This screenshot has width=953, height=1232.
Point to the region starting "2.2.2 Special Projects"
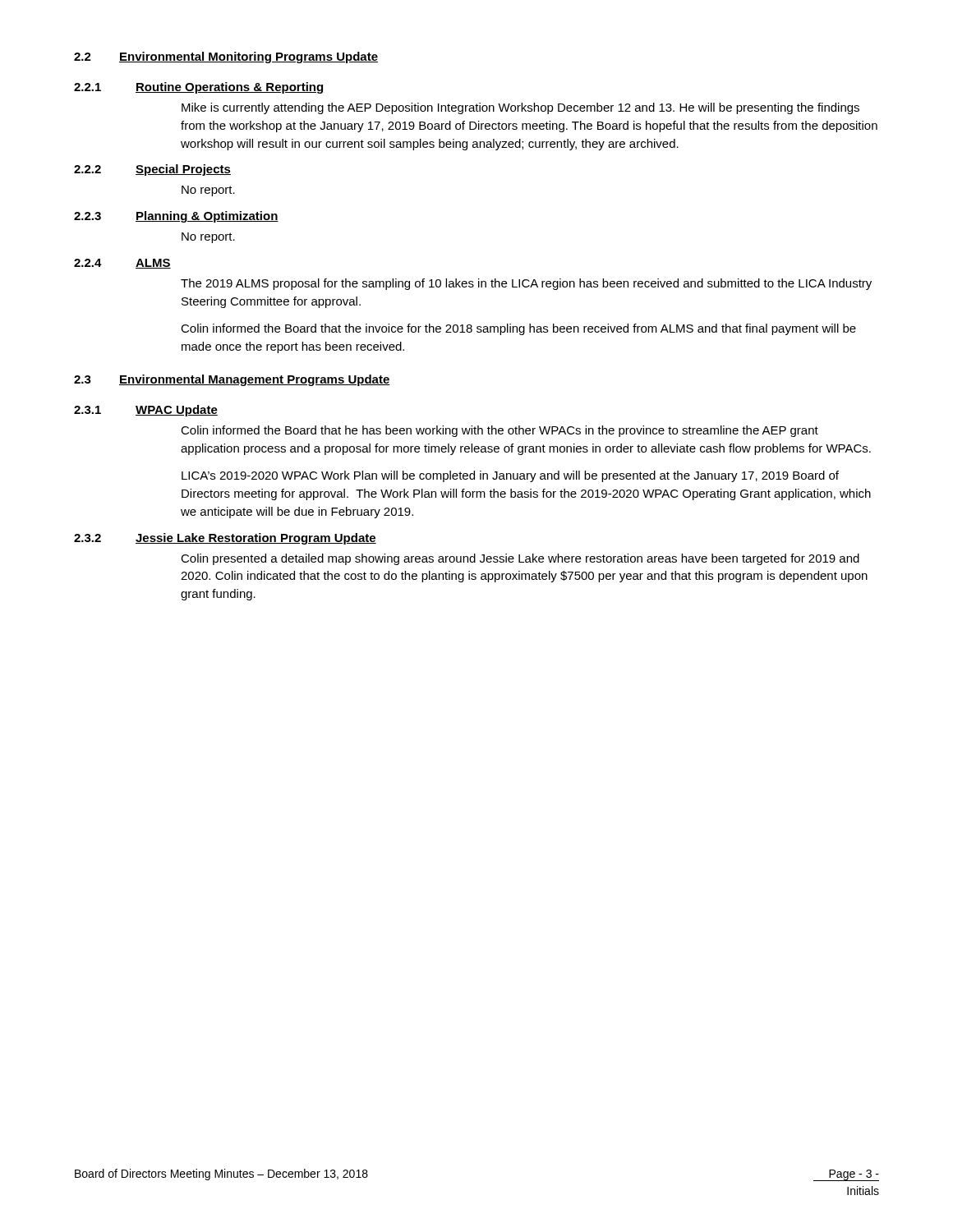click(152, 169)
